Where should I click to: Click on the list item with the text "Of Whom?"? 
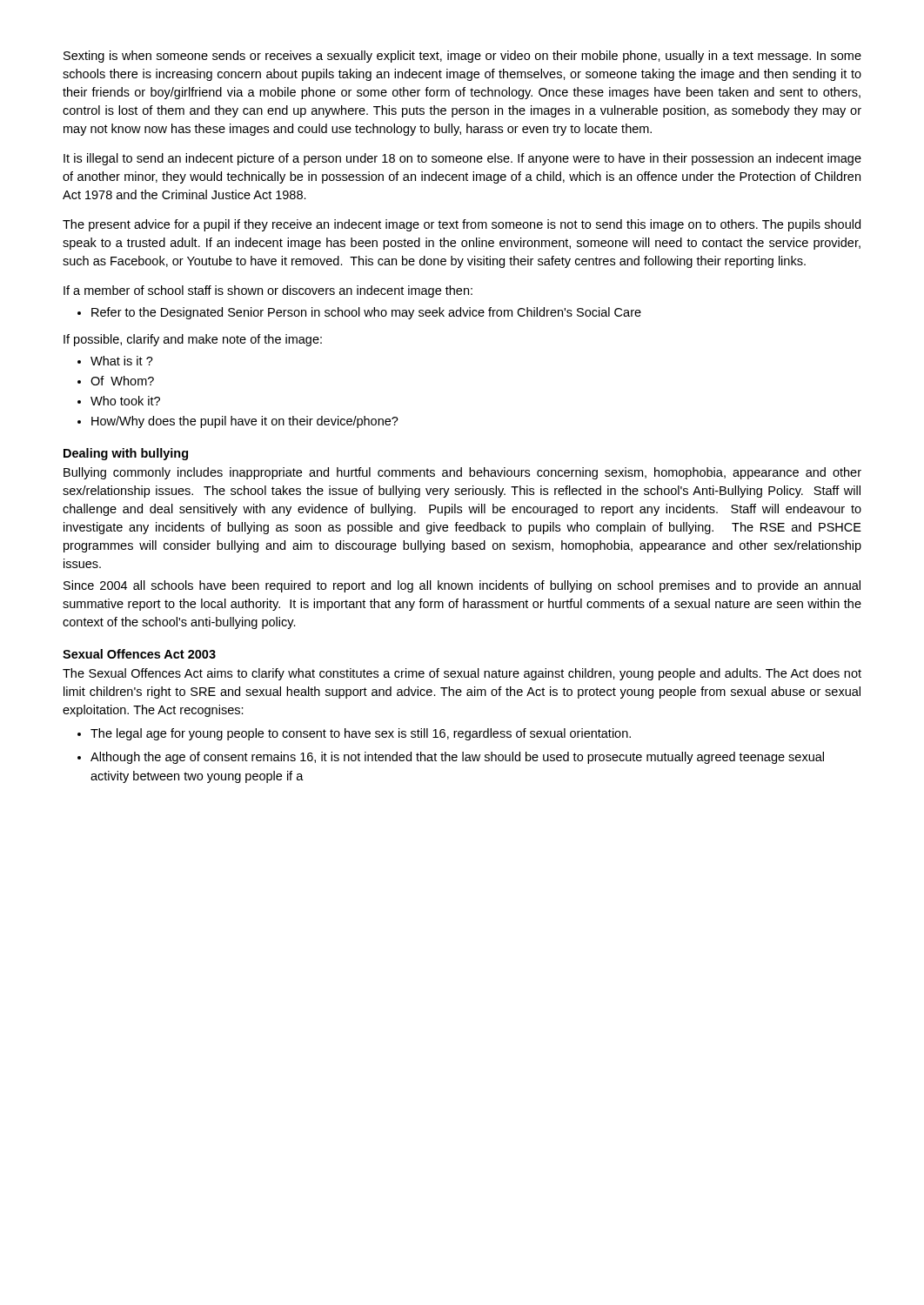(x=122, y=381)
